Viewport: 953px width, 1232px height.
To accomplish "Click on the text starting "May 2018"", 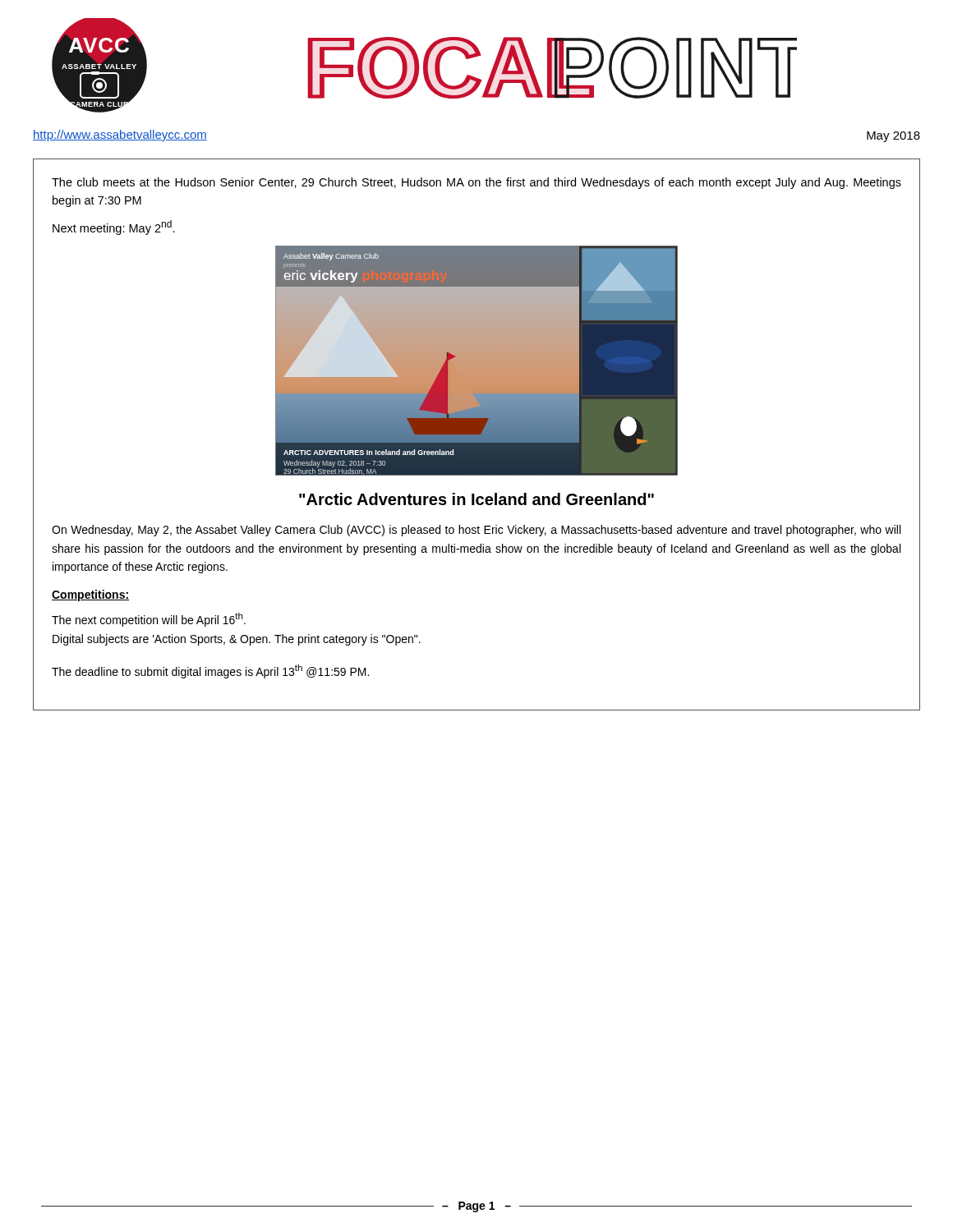I will (x=893, y=135).
